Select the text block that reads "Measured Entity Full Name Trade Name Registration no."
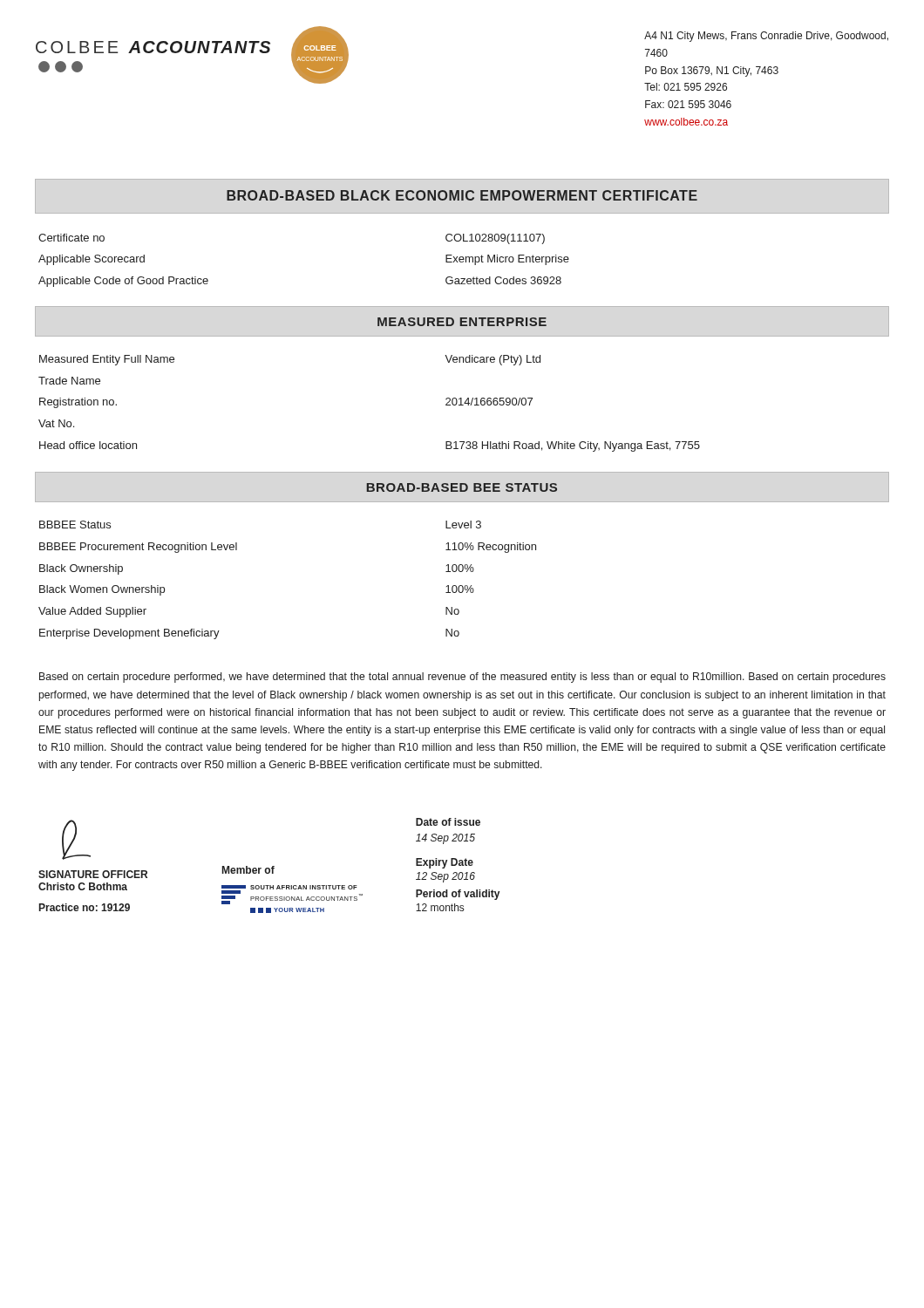This screenshot has height=1308, width=924. pos(107,402)
